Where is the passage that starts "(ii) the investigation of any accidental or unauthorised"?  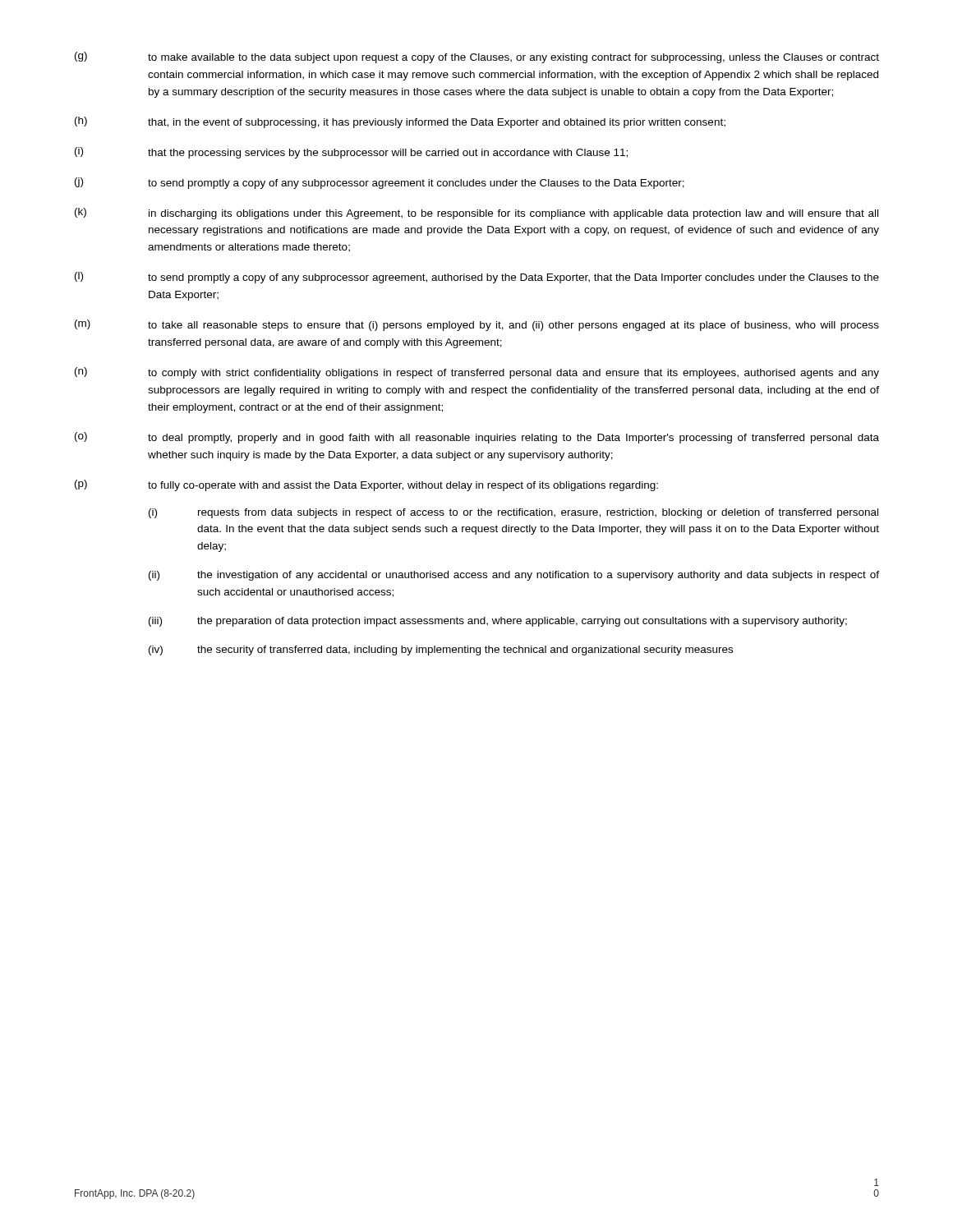click(x=513, y=584)
